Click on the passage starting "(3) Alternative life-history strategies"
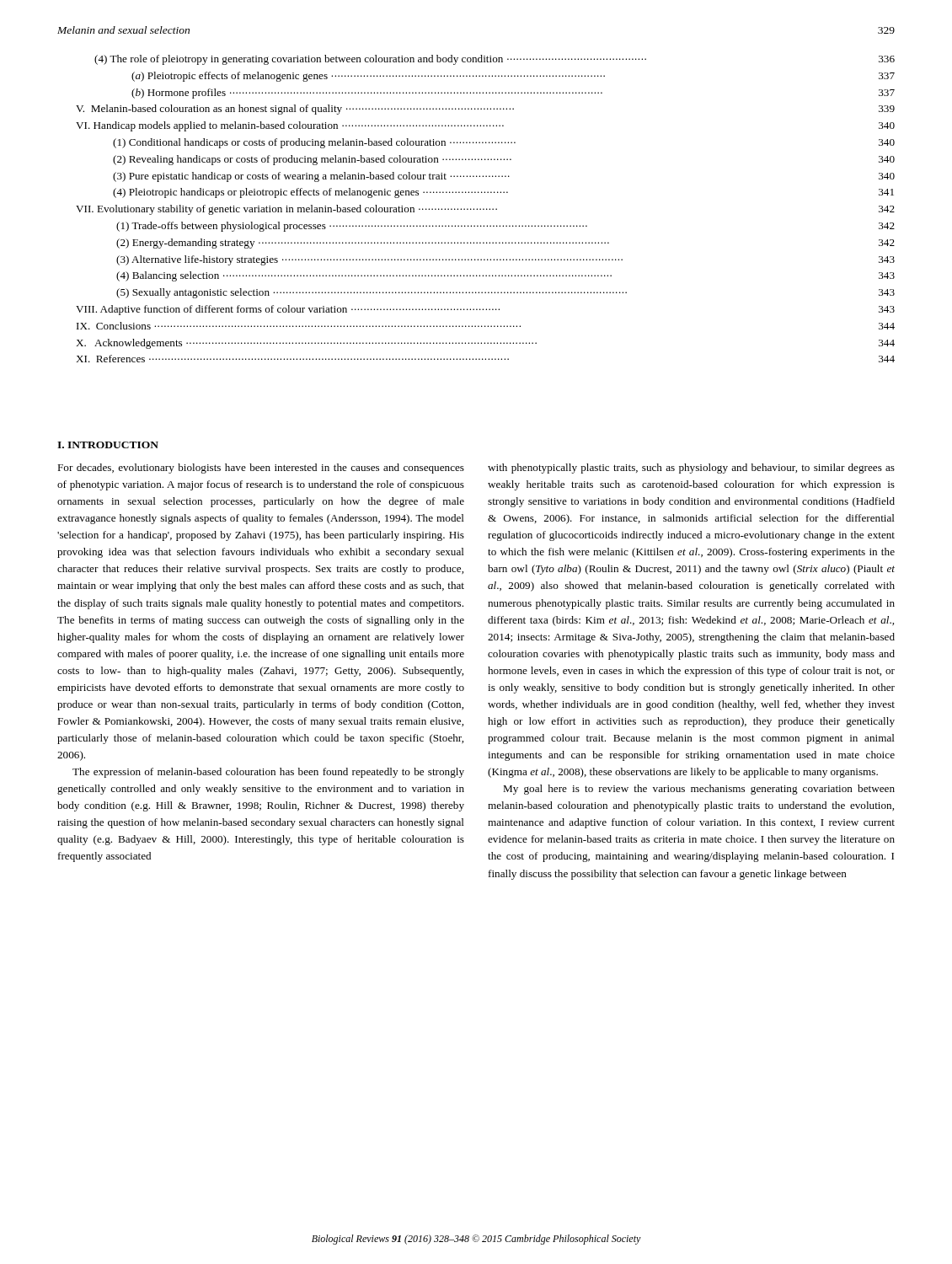952x1264 pixels. [x=505, y=259]
